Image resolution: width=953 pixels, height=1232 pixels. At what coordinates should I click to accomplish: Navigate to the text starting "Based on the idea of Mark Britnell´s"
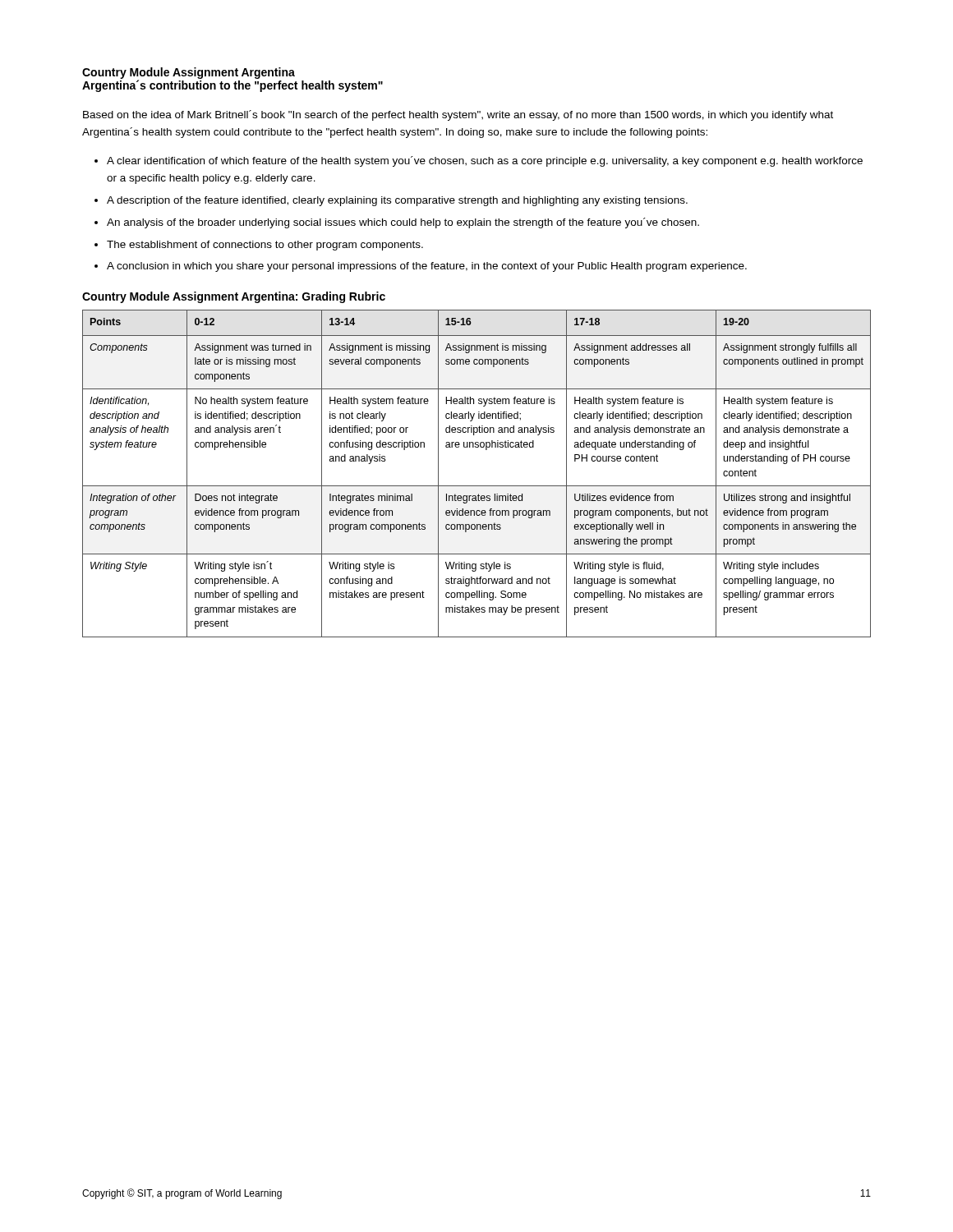(x=458, y=123)
